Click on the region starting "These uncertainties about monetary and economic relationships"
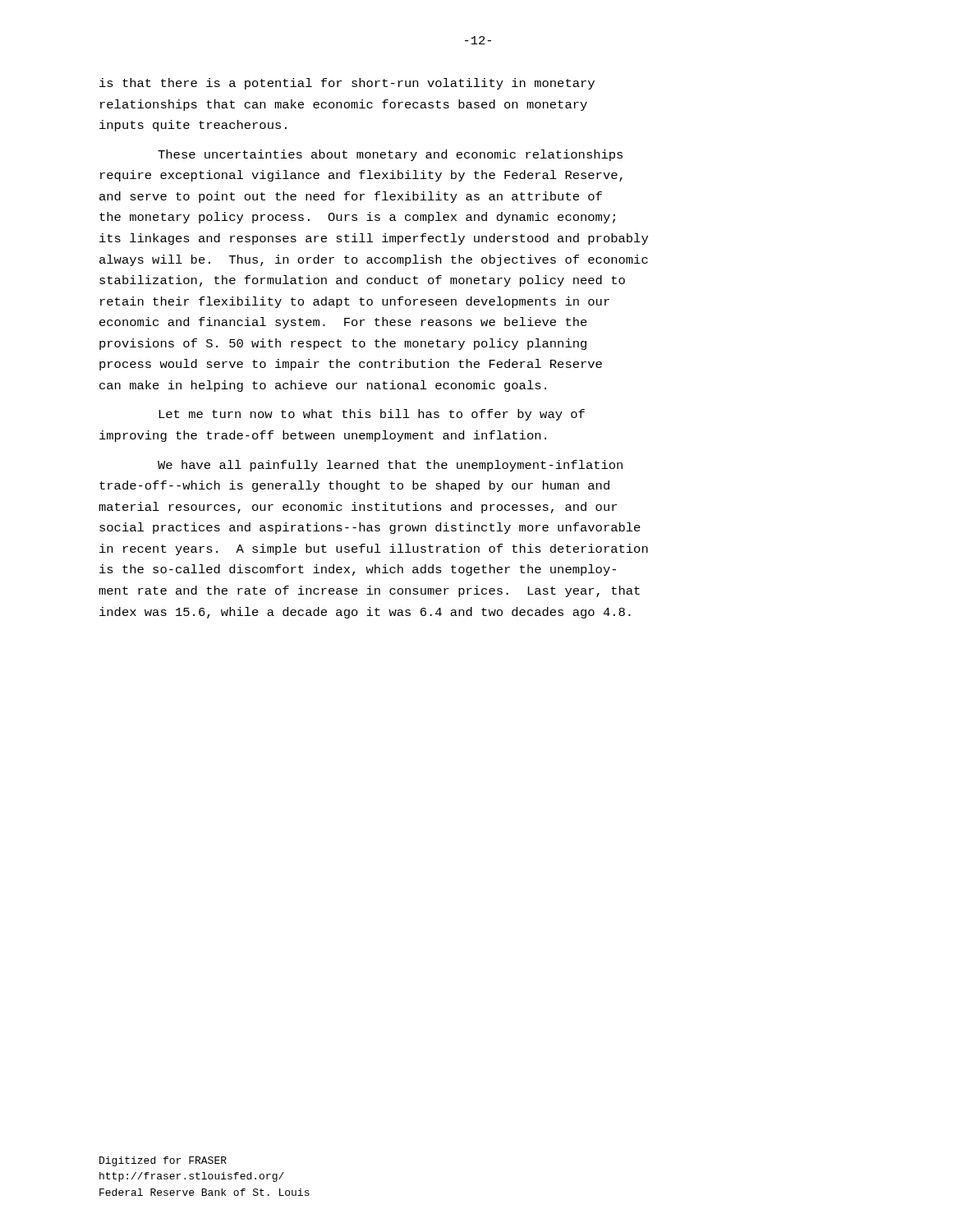The image size is (956, 1232). click(x=374, y=270)
